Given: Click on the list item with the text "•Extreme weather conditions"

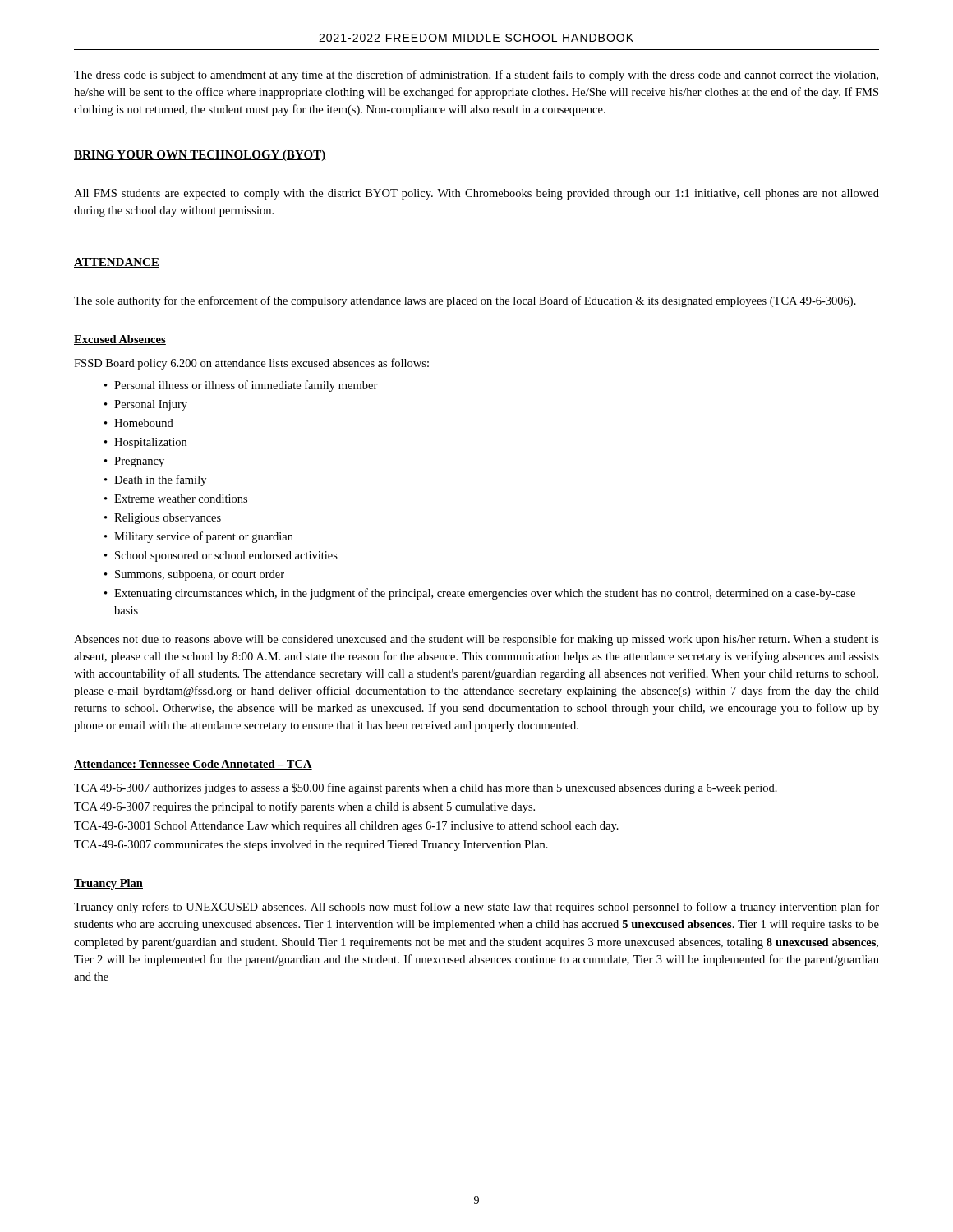Looking at the screenshot, I should 176,499.
